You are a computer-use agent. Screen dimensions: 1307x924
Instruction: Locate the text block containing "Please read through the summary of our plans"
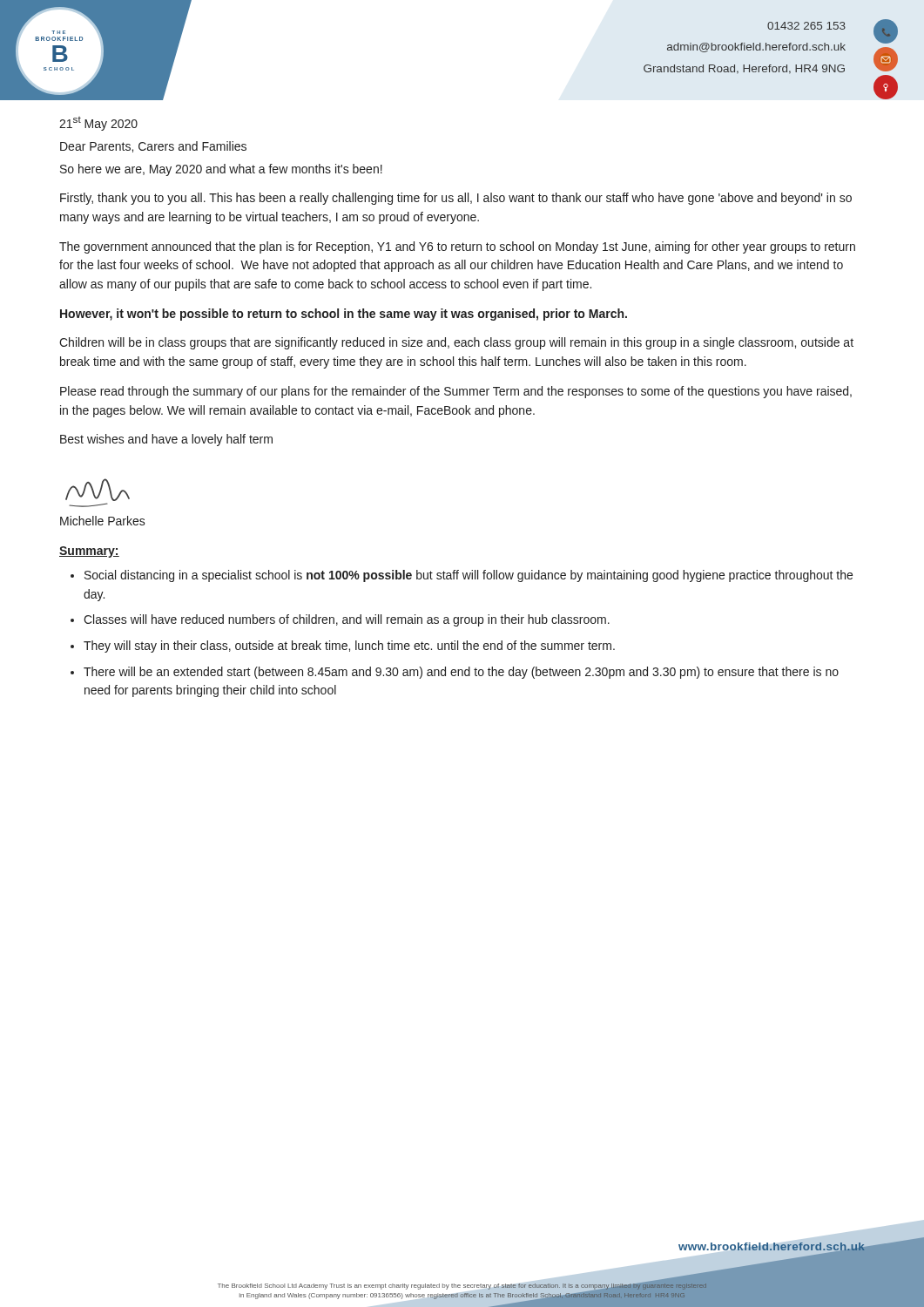click(456, 401)
